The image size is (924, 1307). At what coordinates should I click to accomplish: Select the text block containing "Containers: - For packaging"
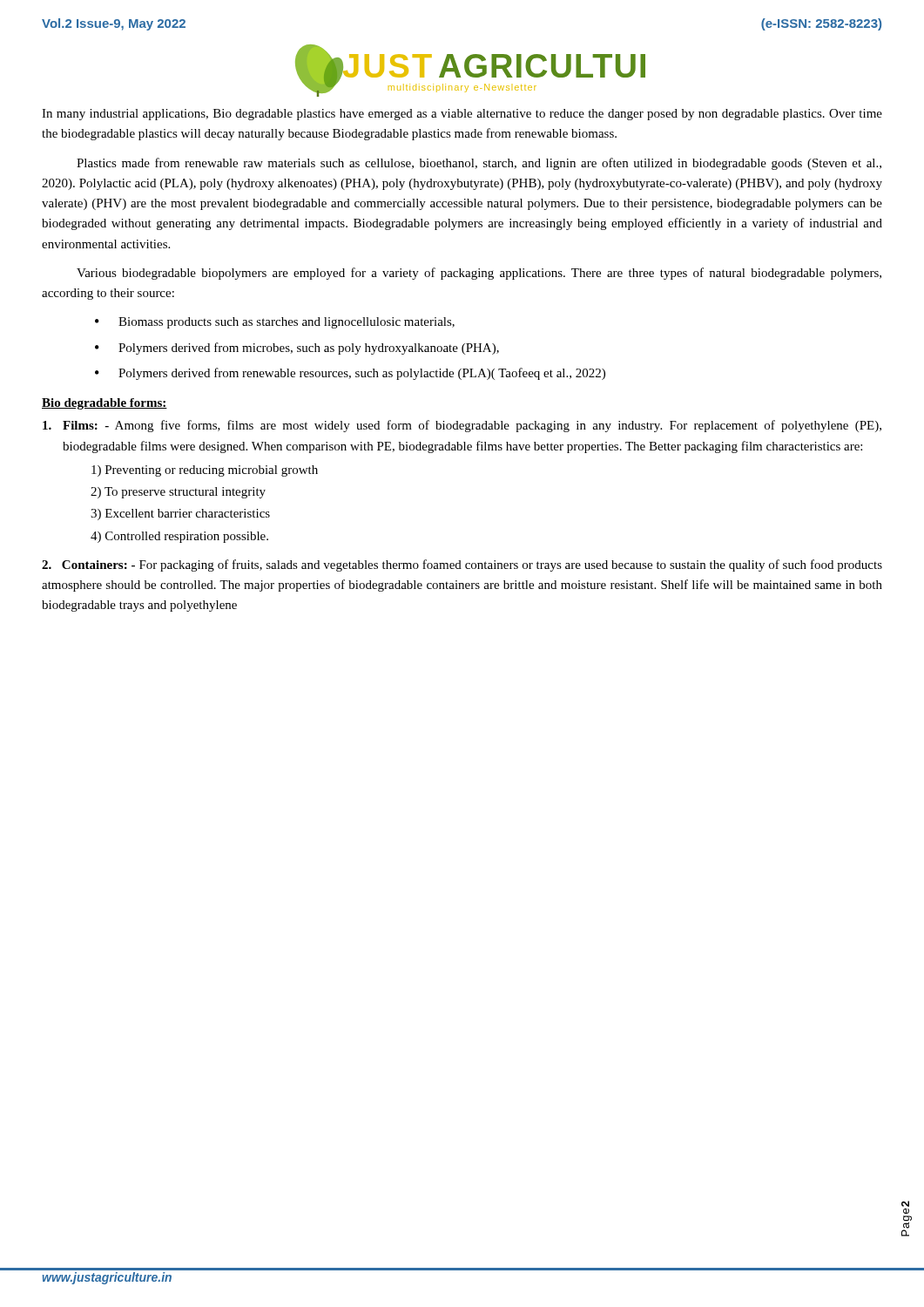click(462, 585)
